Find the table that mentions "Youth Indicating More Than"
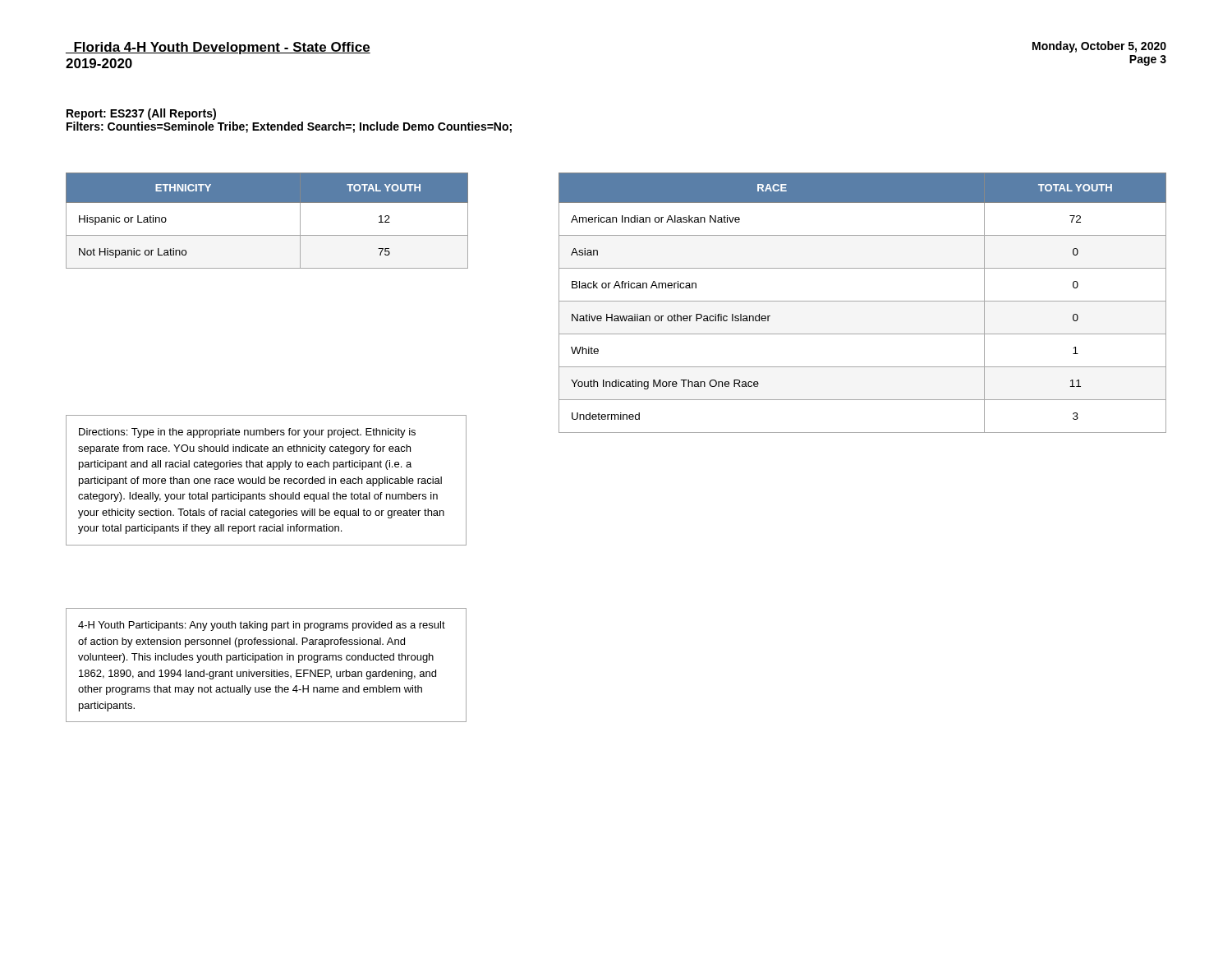The height and width of the screenshot is (953, 1232). [x=862, y=303]
